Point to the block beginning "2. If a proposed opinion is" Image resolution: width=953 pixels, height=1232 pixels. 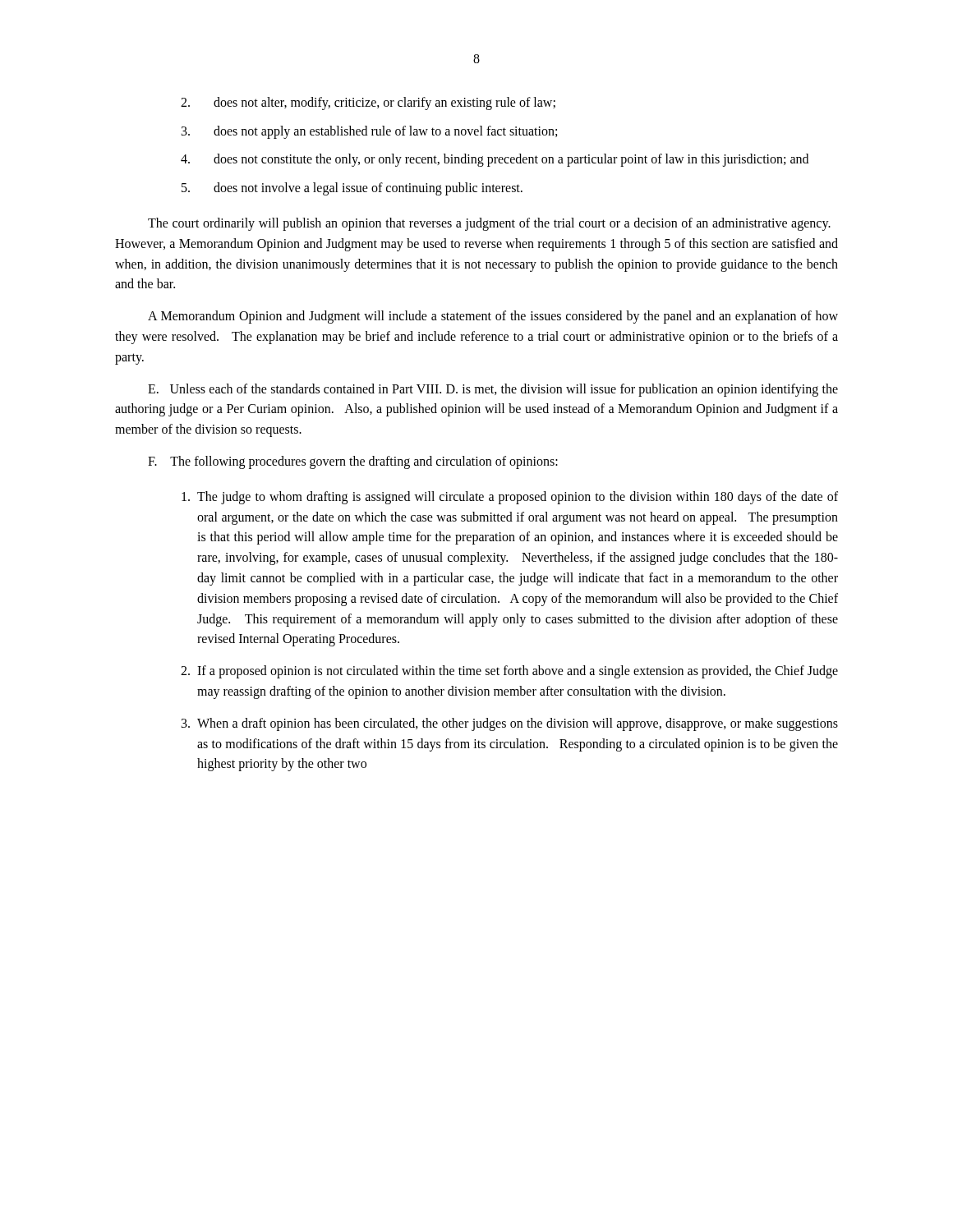tap(476, 682)
